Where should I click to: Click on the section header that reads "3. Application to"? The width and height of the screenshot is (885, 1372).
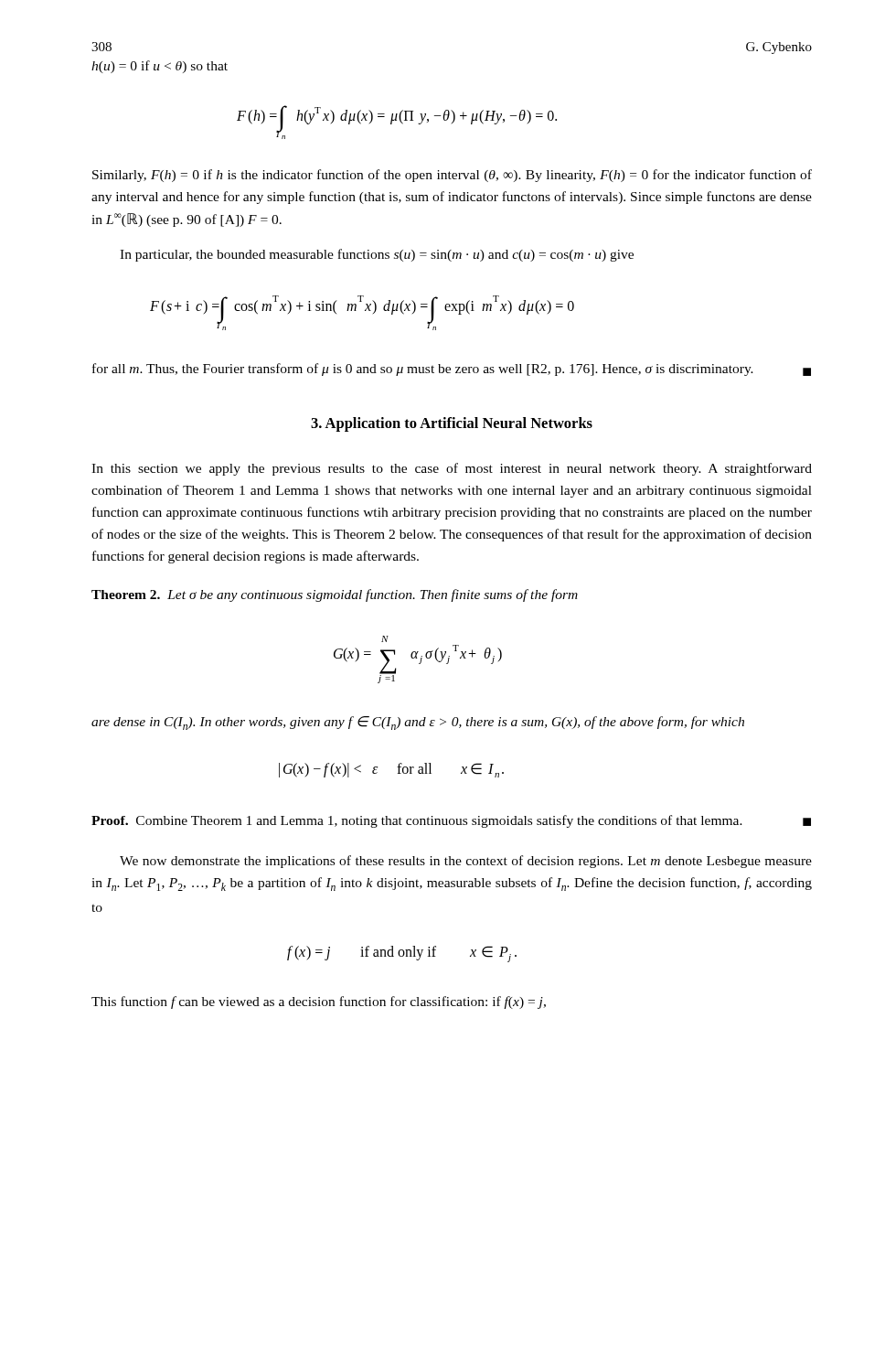point(452,423)
